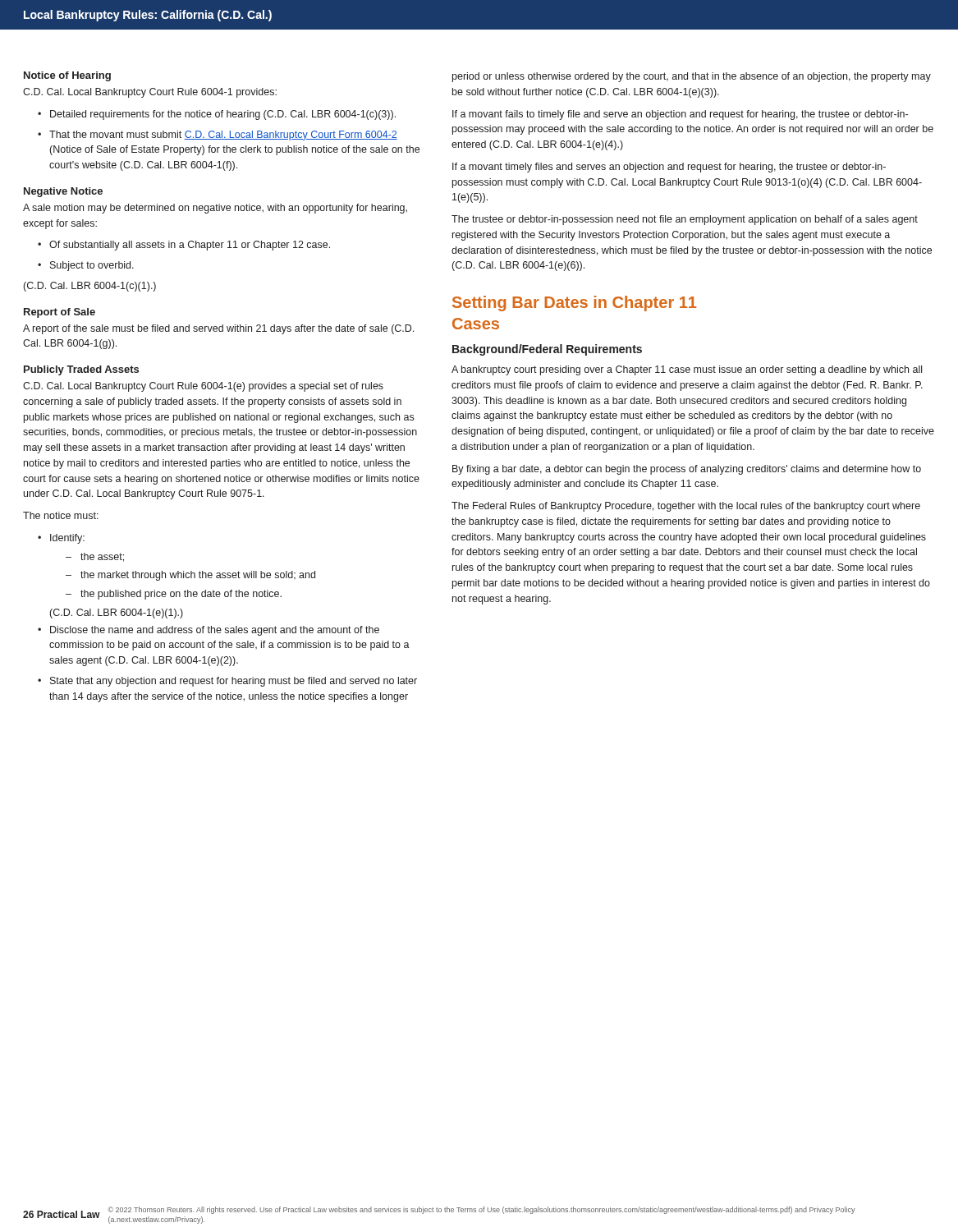Where is the passage that starts "The Federal Rules of Bankruptcy Procedure, together"?
This screenshot has height=1232, width=958.
691,552
